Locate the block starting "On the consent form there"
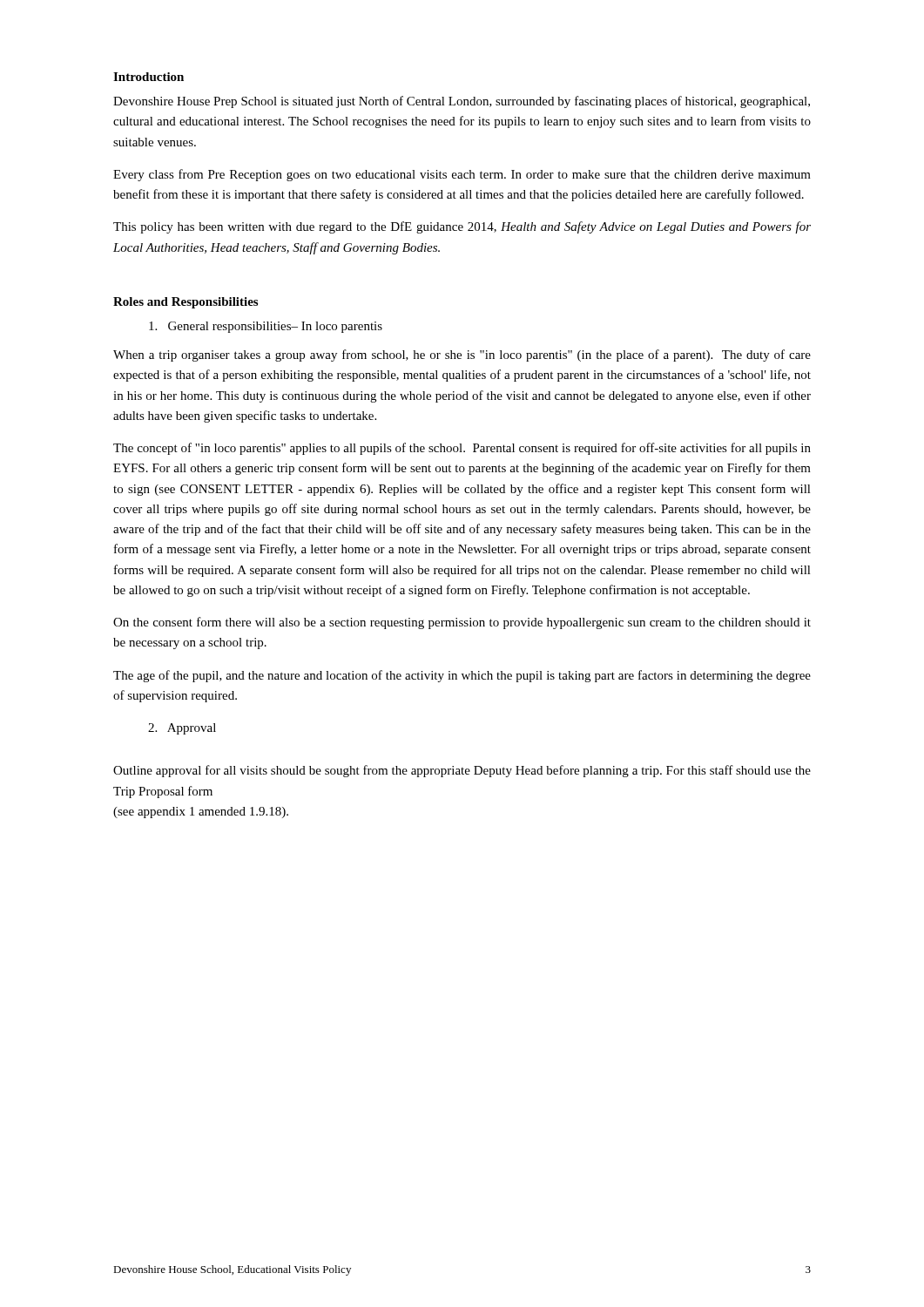This screenshot has width=924, height=1307. [x=462, y=632]
